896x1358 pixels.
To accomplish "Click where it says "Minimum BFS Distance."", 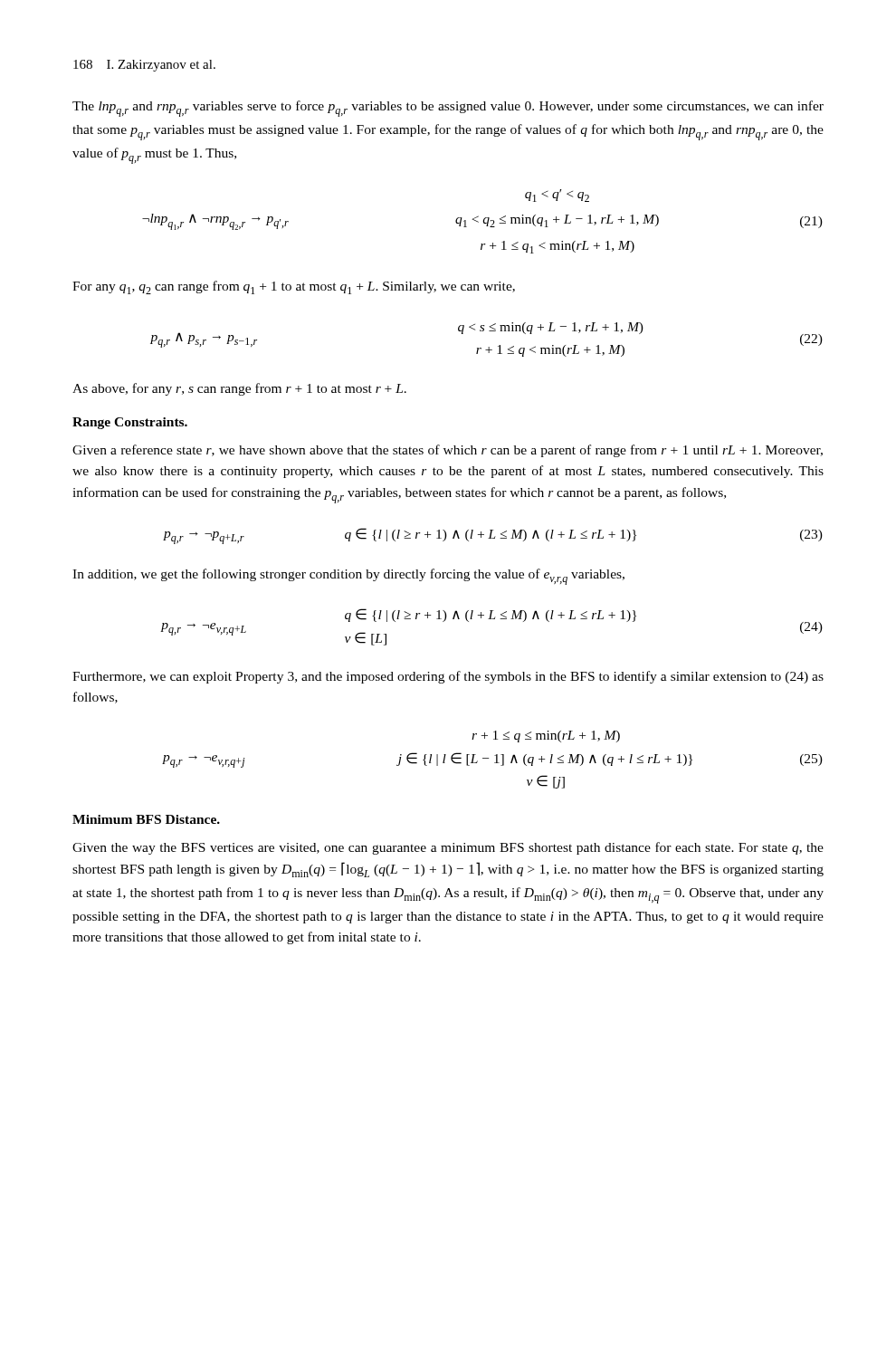I will [x=146, y=819].
